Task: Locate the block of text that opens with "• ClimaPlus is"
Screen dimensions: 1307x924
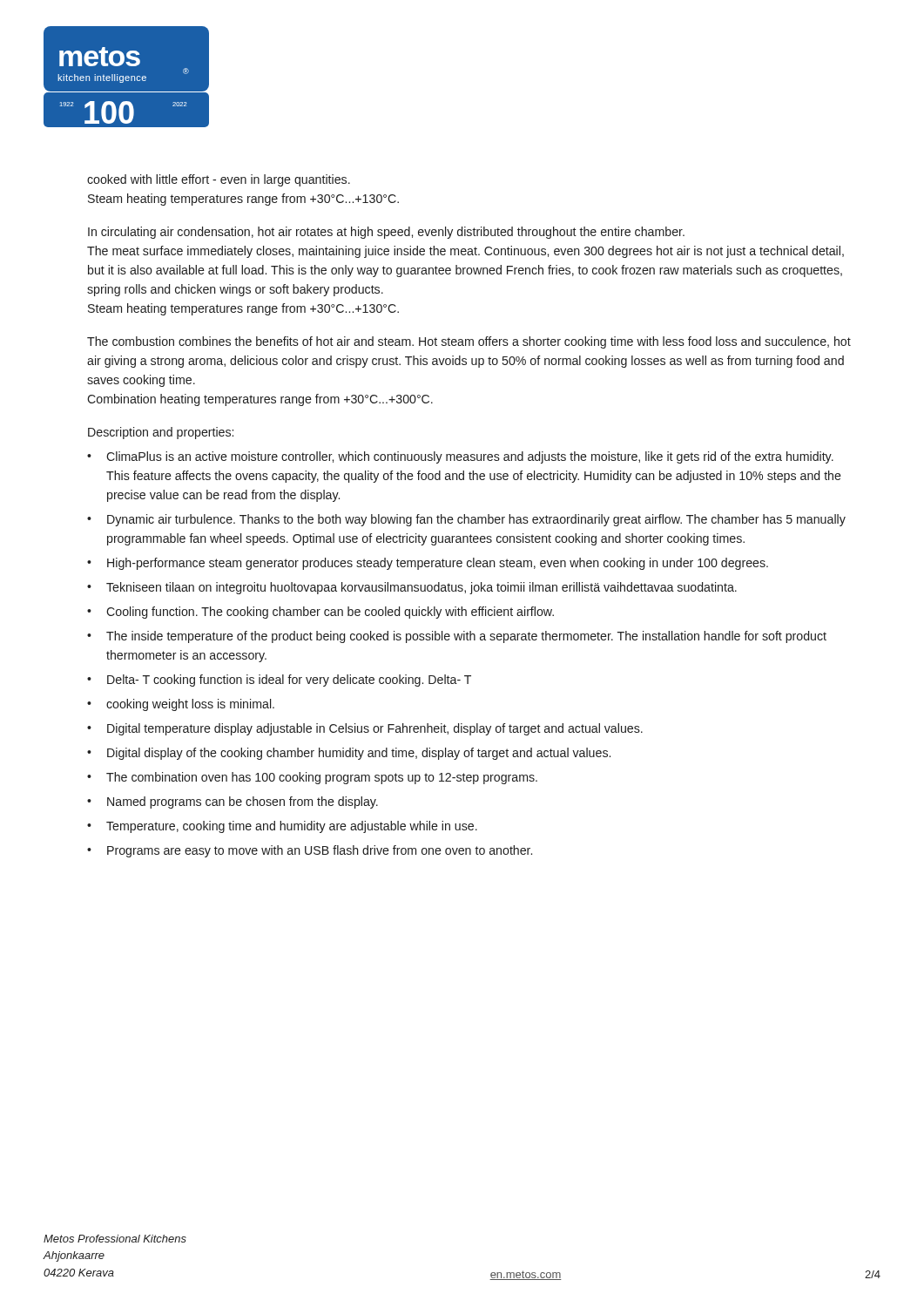Action: pyautogui.click(x=471, y=476)
